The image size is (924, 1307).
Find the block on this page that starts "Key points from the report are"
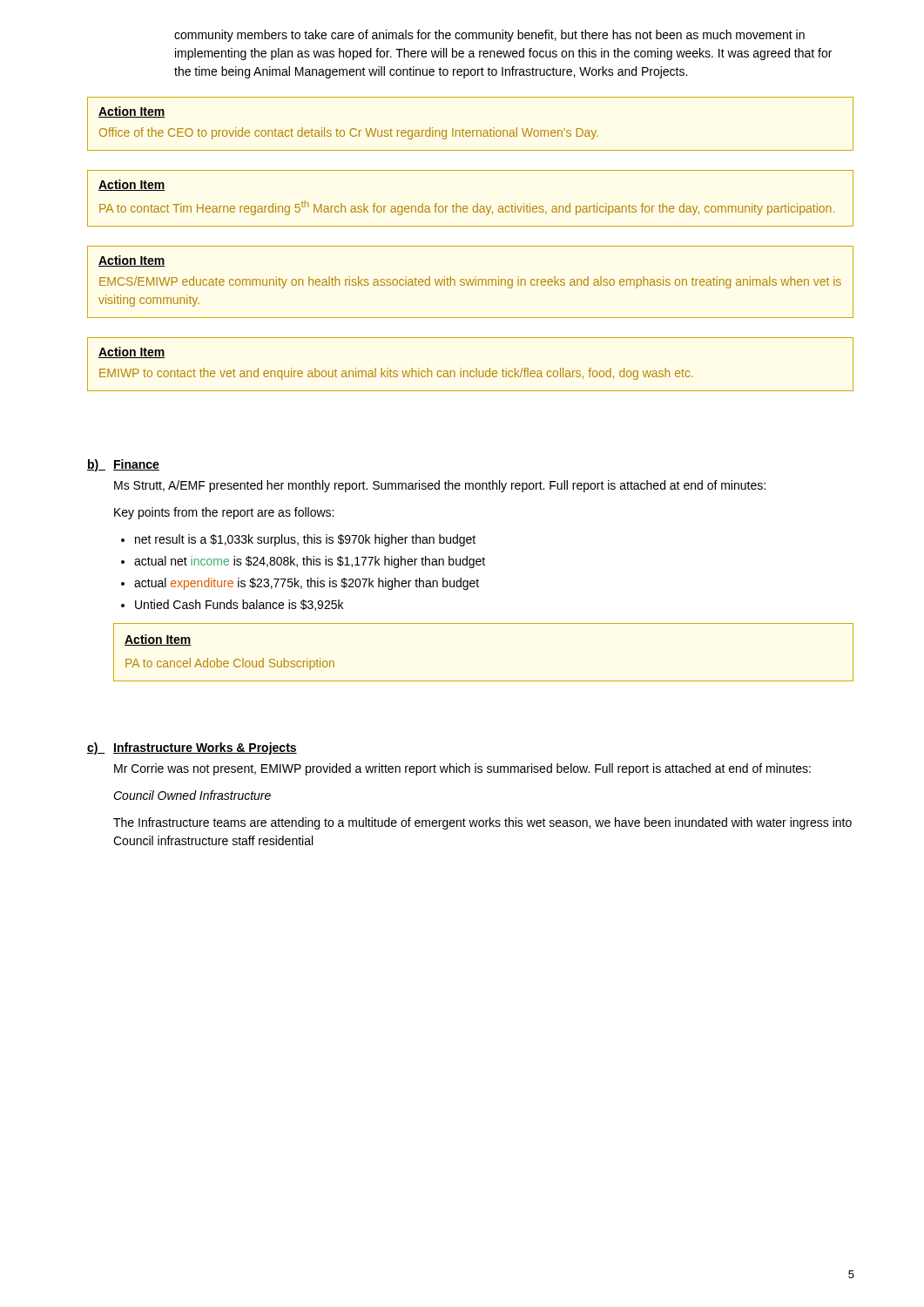[x=224, y=512]
